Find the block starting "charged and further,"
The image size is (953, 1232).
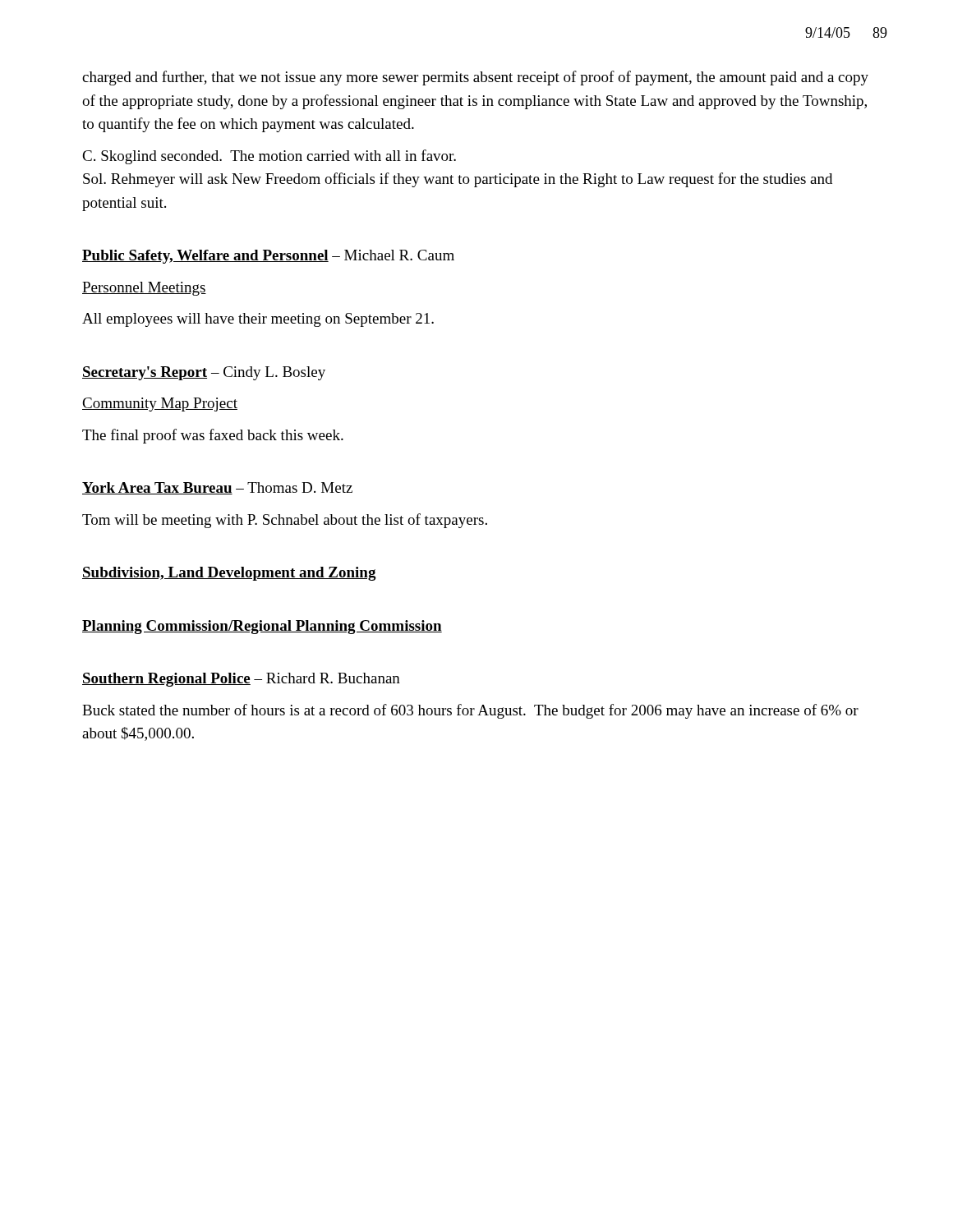pos(475,100)
